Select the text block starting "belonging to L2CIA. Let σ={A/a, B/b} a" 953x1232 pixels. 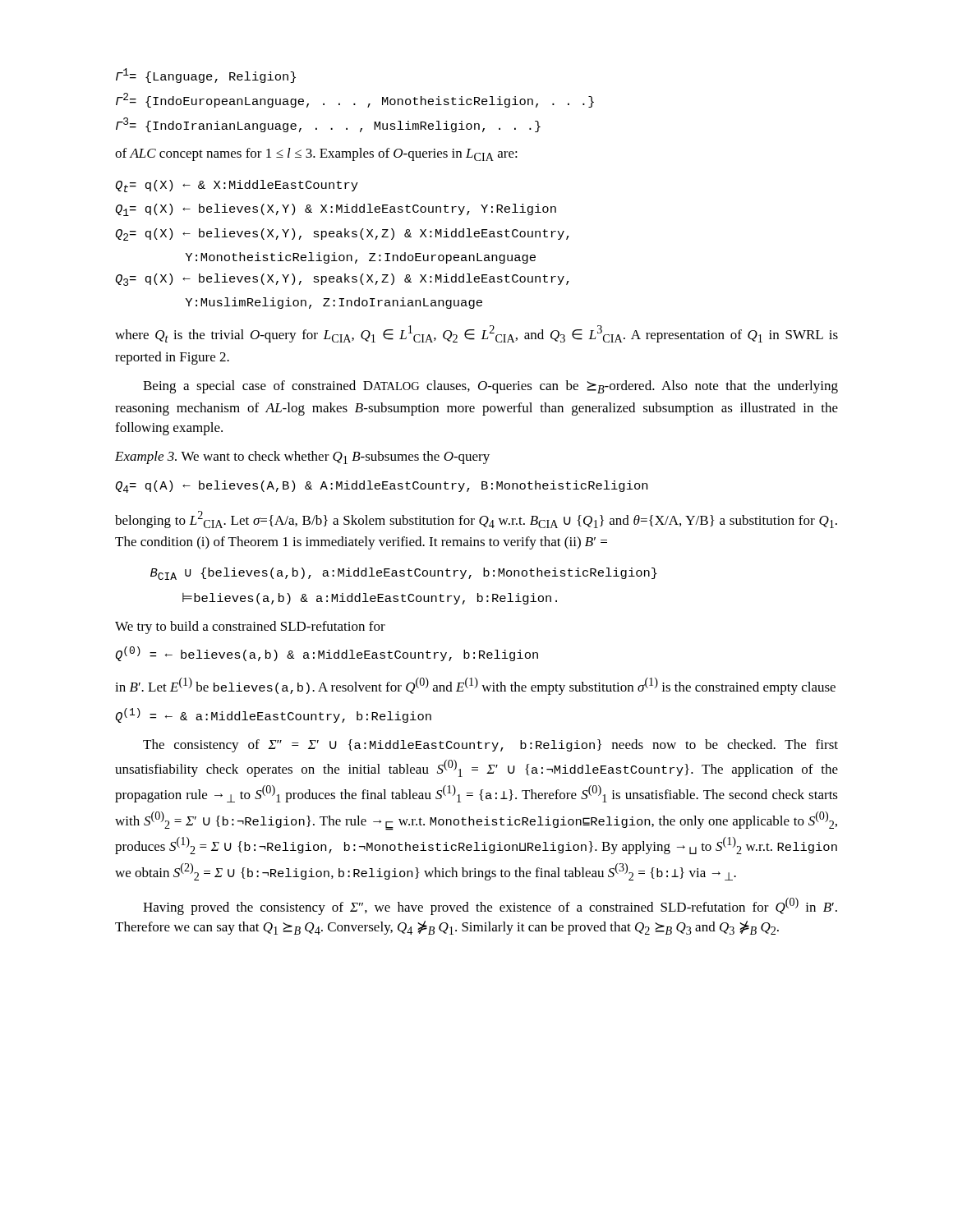click(x=476, y=529)
